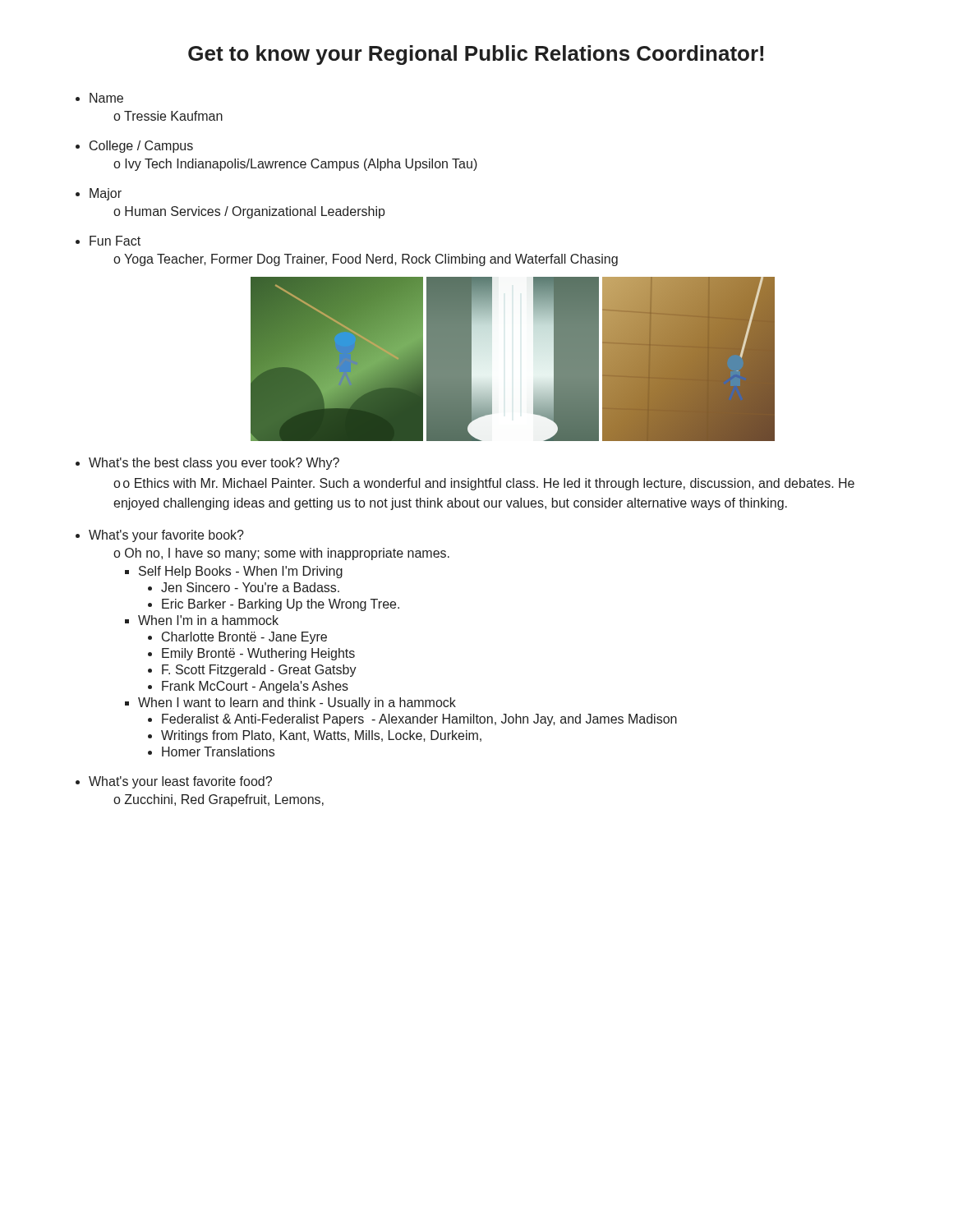Find the block on this page that starts "Self Help Books - When"
The image size is (953, 1232).
(x=241, y=572)
